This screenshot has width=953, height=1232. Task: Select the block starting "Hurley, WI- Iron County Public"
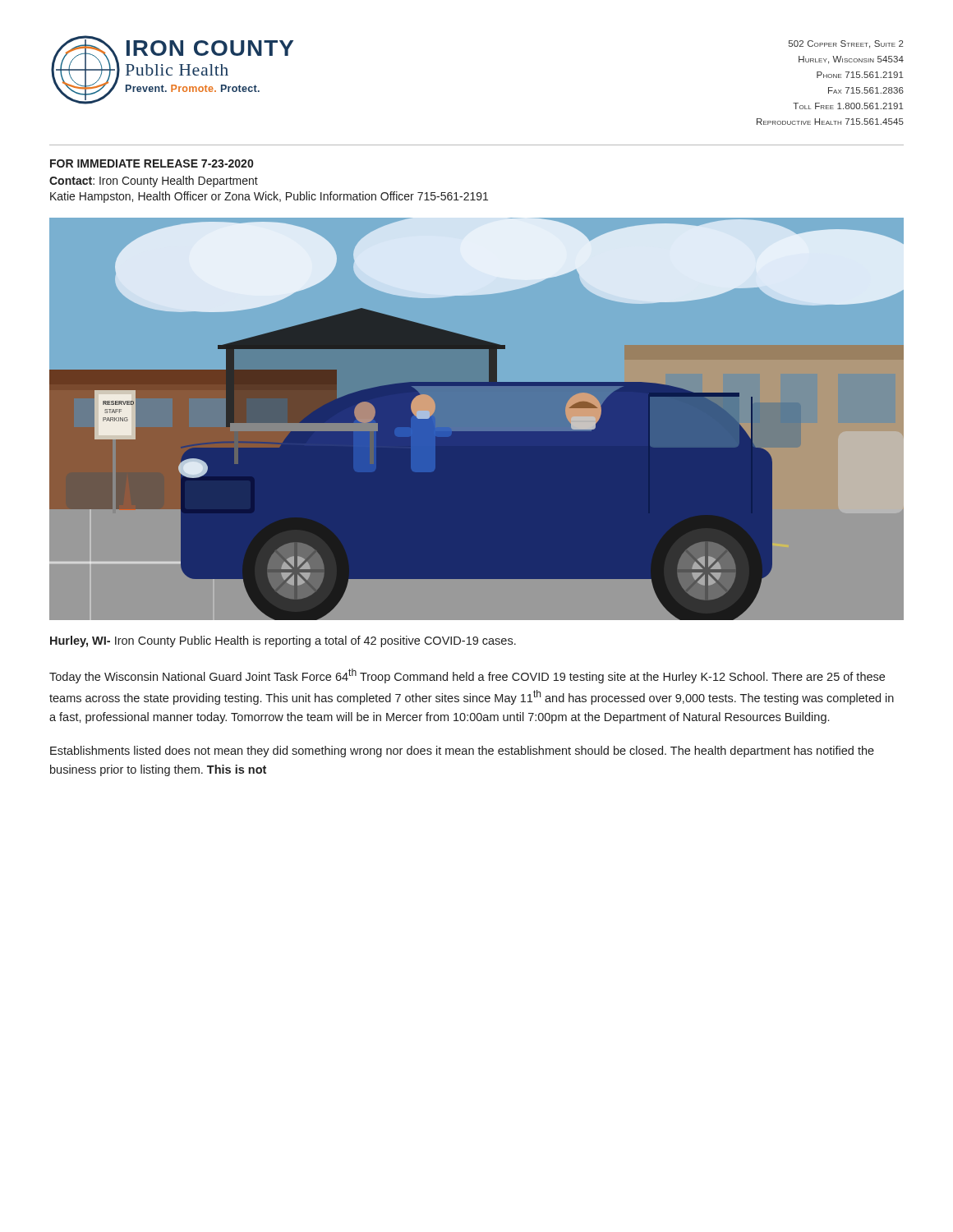click(476, 641)
